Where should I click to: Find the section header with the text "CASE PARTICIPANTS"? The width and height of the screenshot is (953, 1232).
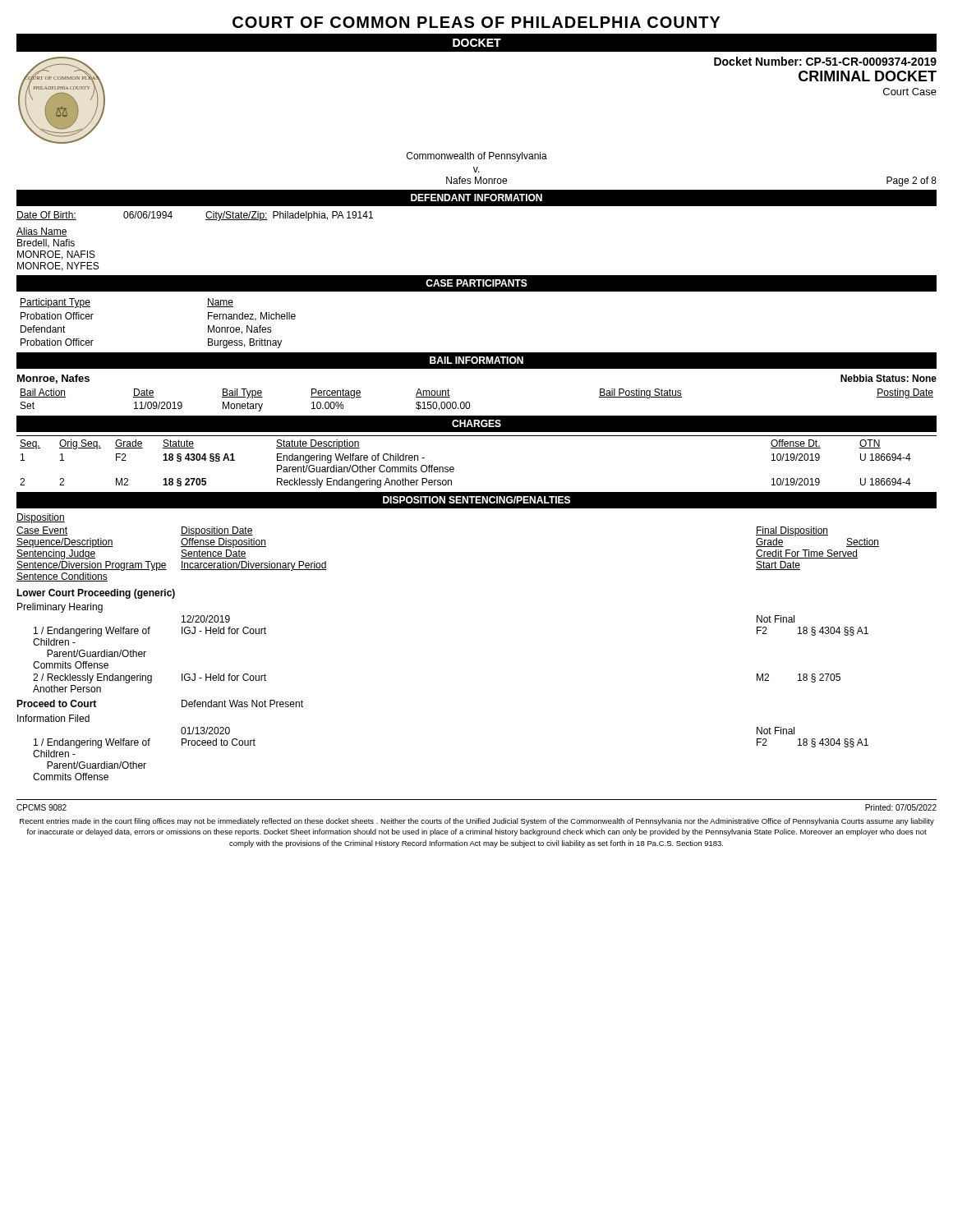[x=476, y=283]
